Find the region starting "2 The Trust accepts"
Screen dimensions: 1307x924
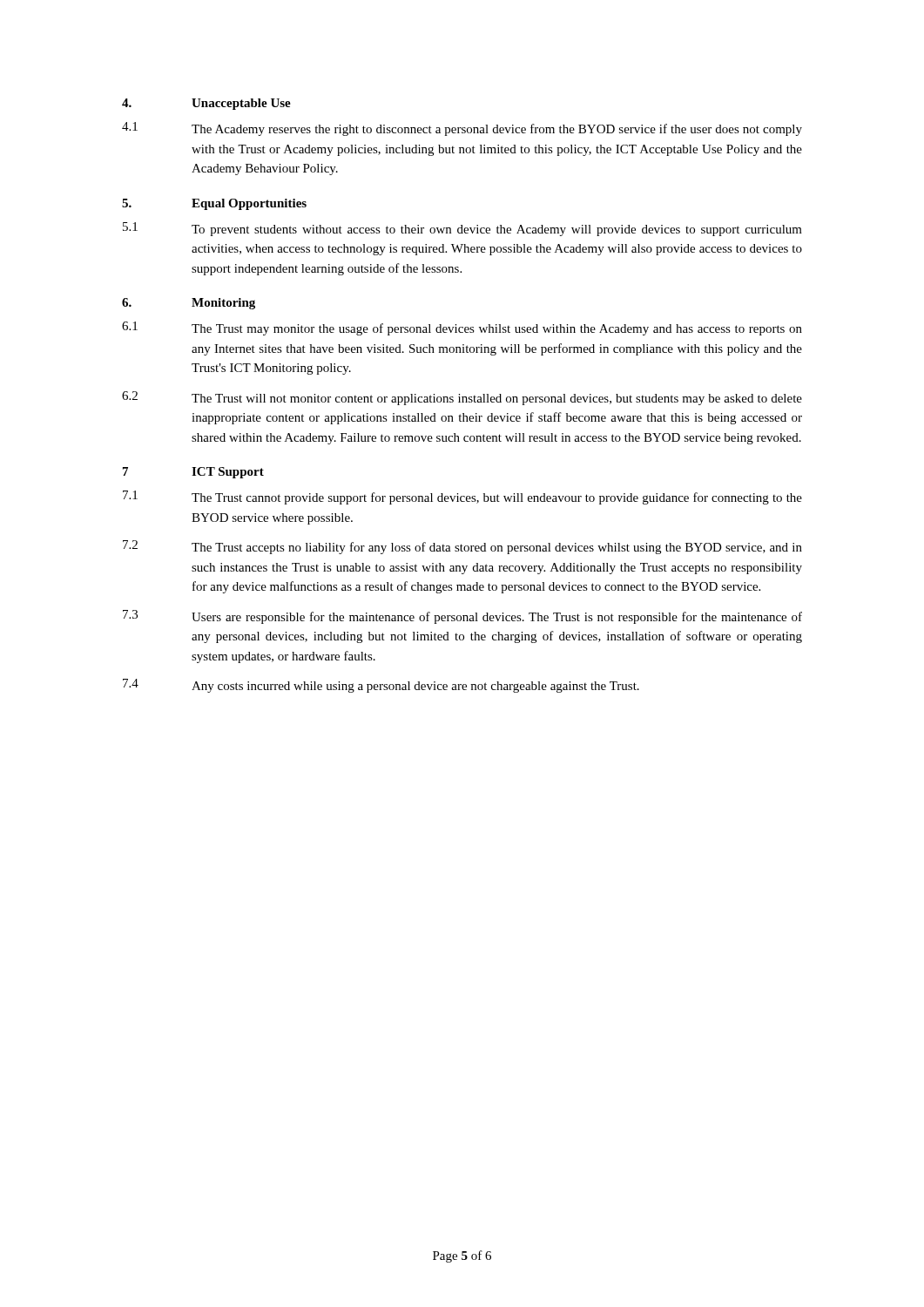462,567
